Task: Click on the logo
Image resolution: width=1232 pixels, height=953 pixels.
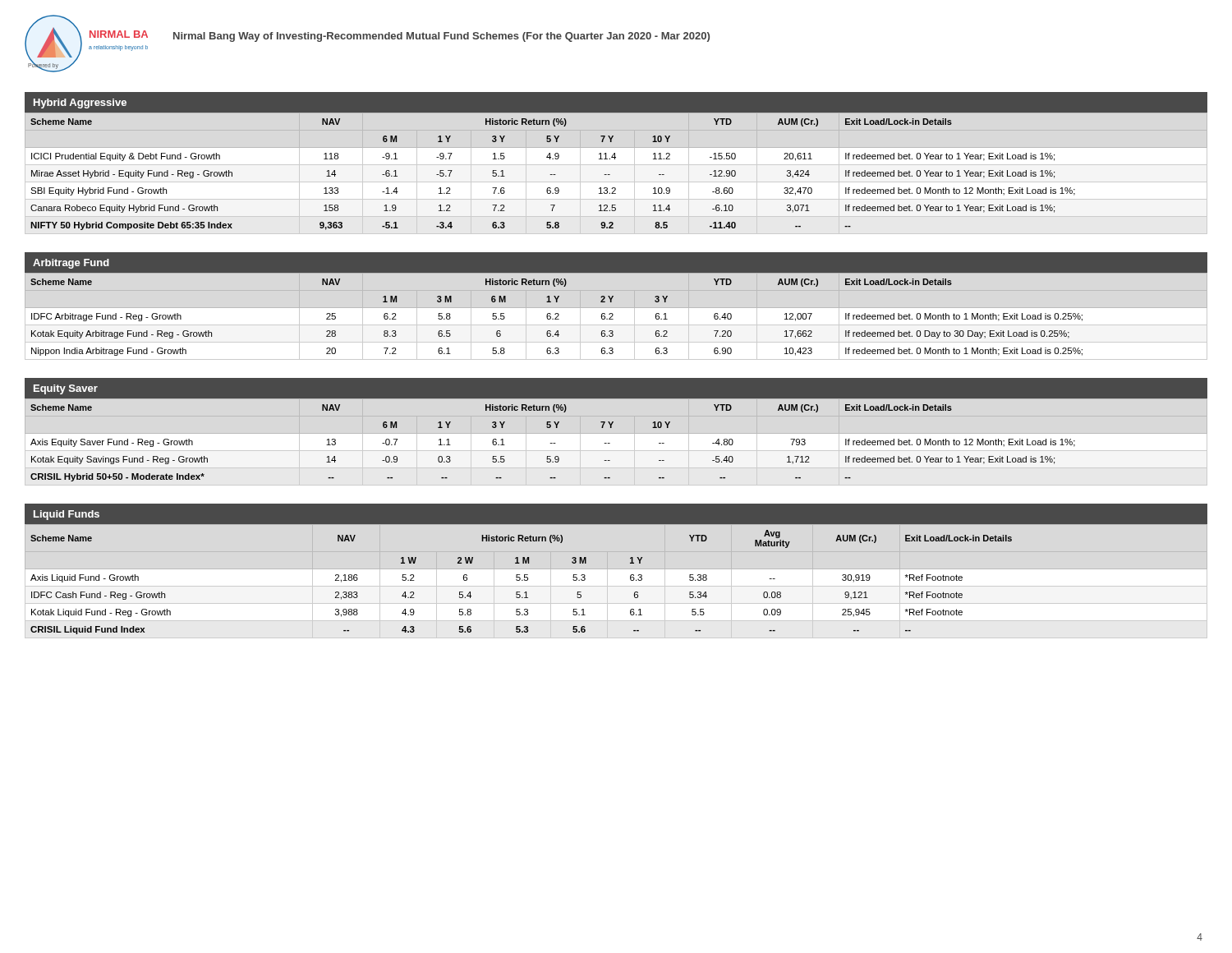Action: tap(90, 44)
